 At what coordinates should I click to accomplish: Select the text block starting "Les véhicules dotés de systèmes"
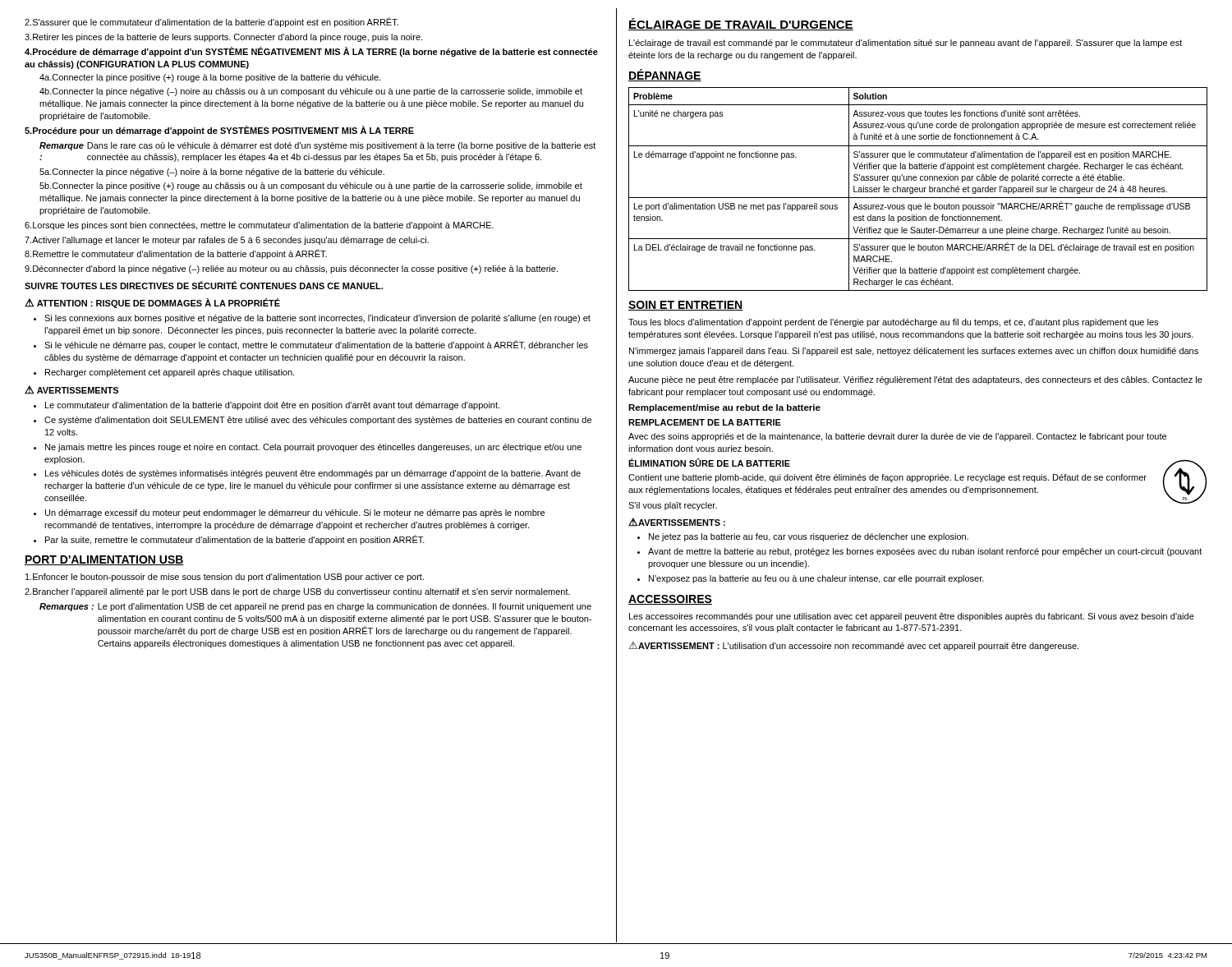(x=313, y=486)
